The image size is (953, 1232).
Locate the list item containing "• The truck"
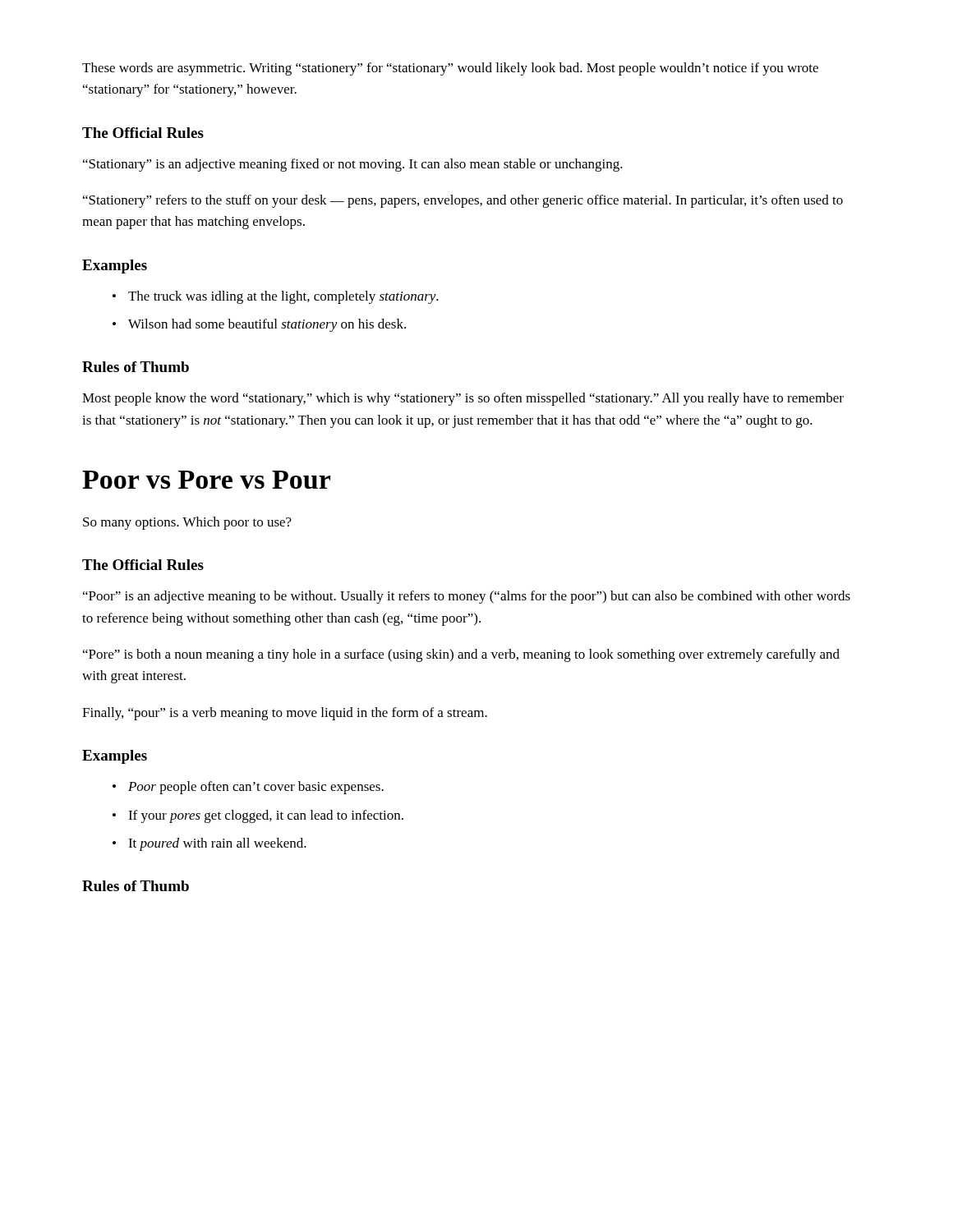(x=276, y=297)
